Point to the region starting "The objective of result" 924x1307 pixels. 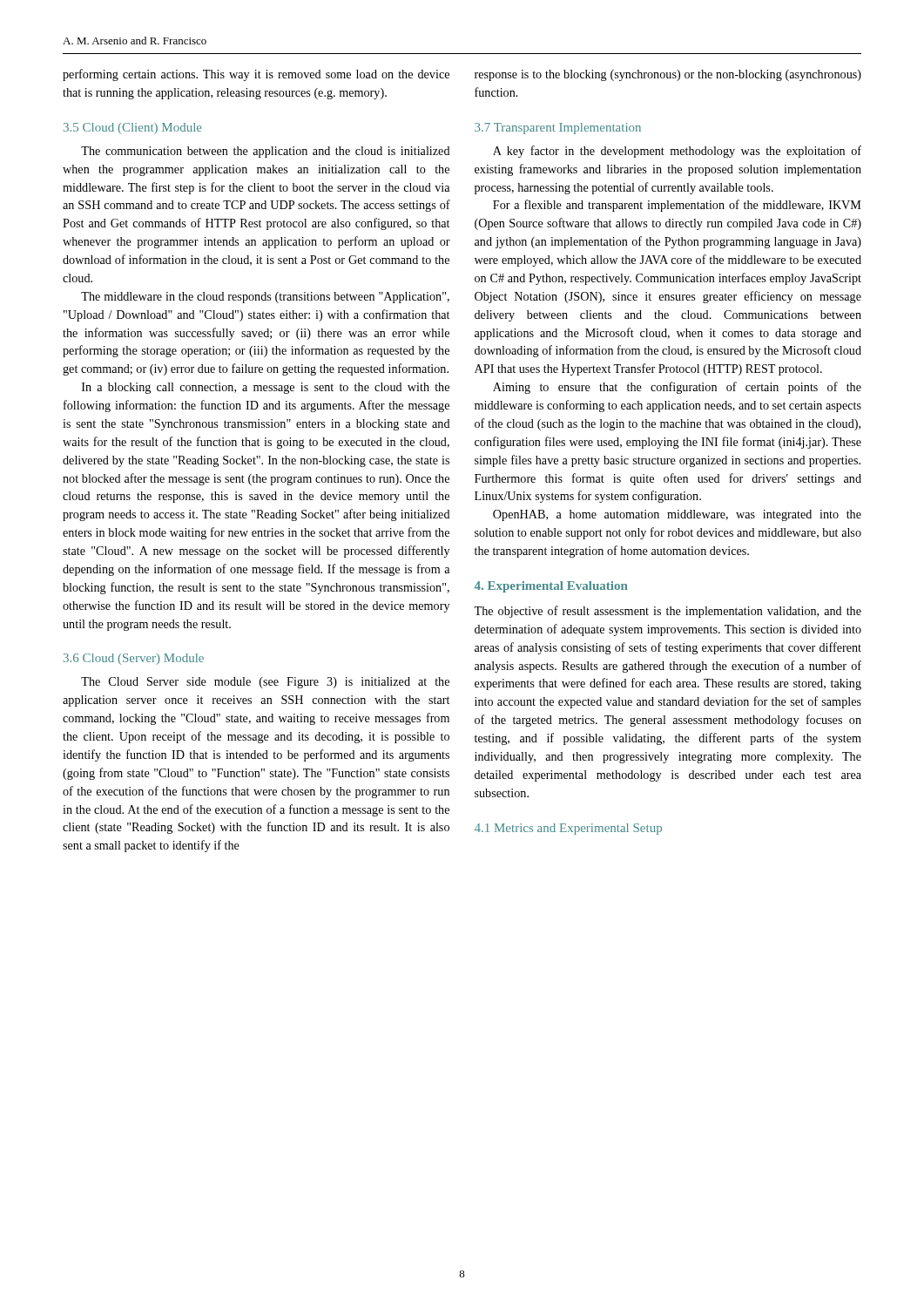click(x=668, y=702)
